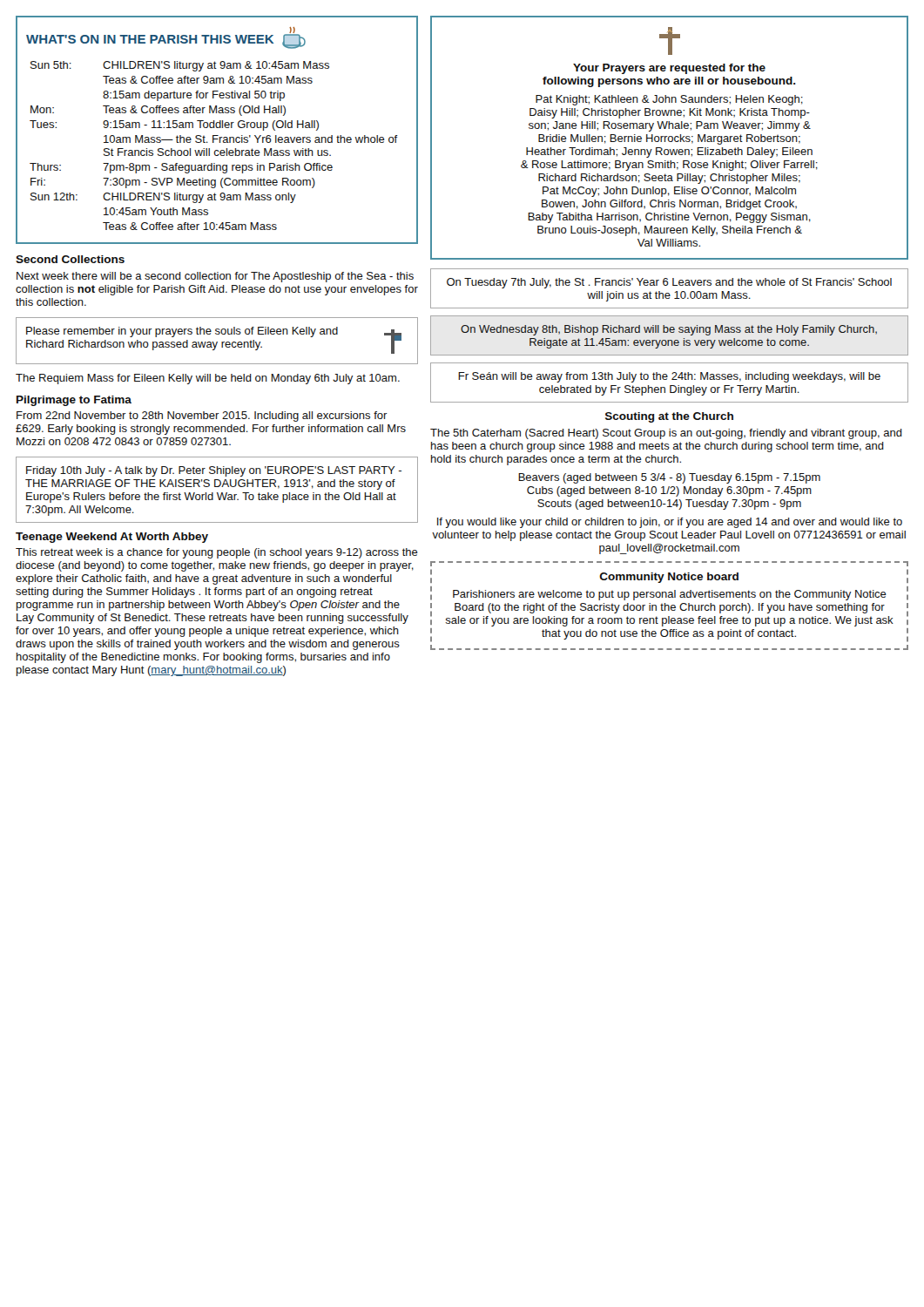Find the element starting "The Requiem Mass for Eileen"
This screenshot has width=924, height=1307.
pos(208,378)
